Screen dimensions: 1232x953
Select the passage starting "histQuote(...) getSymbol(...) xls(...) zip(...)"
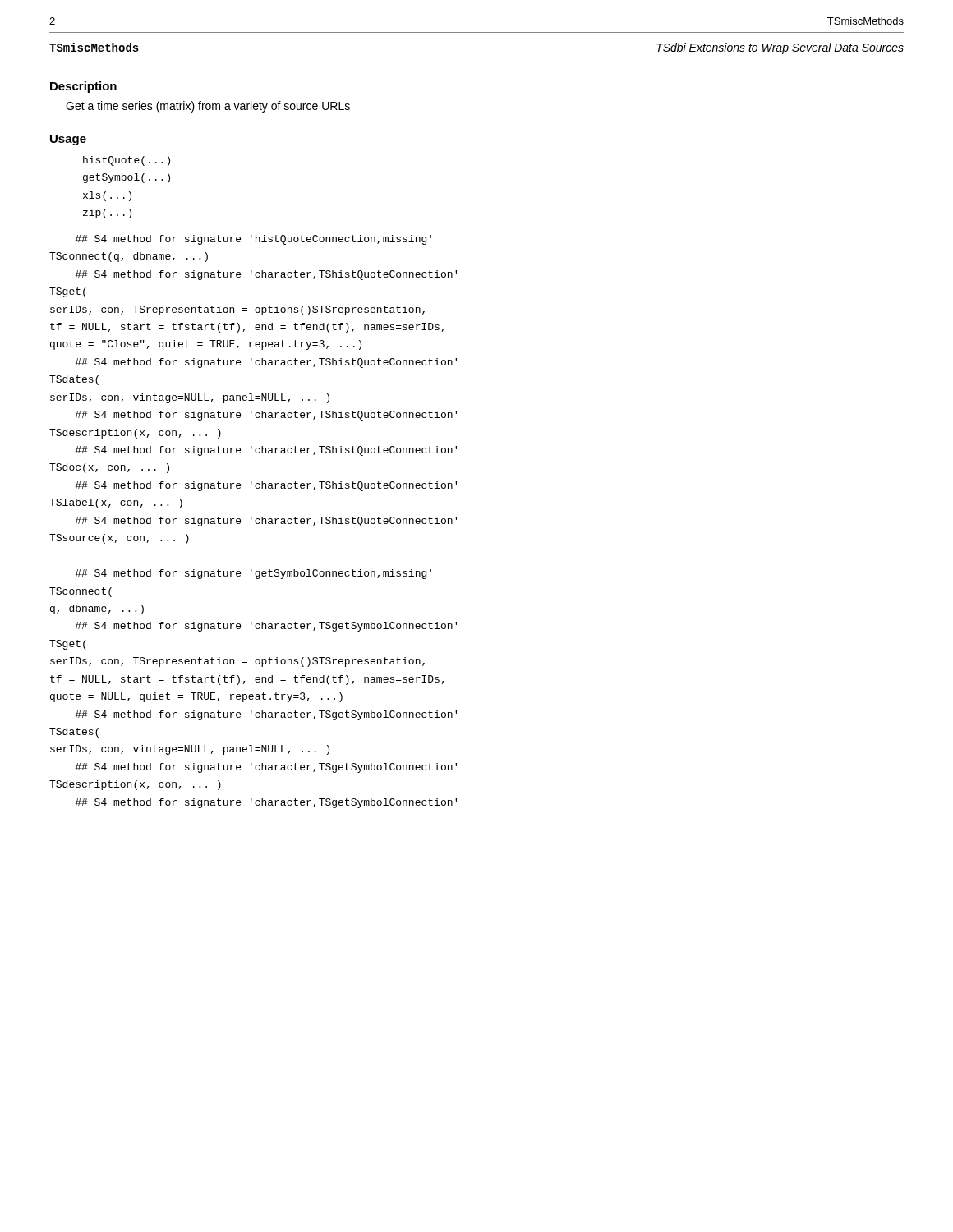tap(127, 187)
